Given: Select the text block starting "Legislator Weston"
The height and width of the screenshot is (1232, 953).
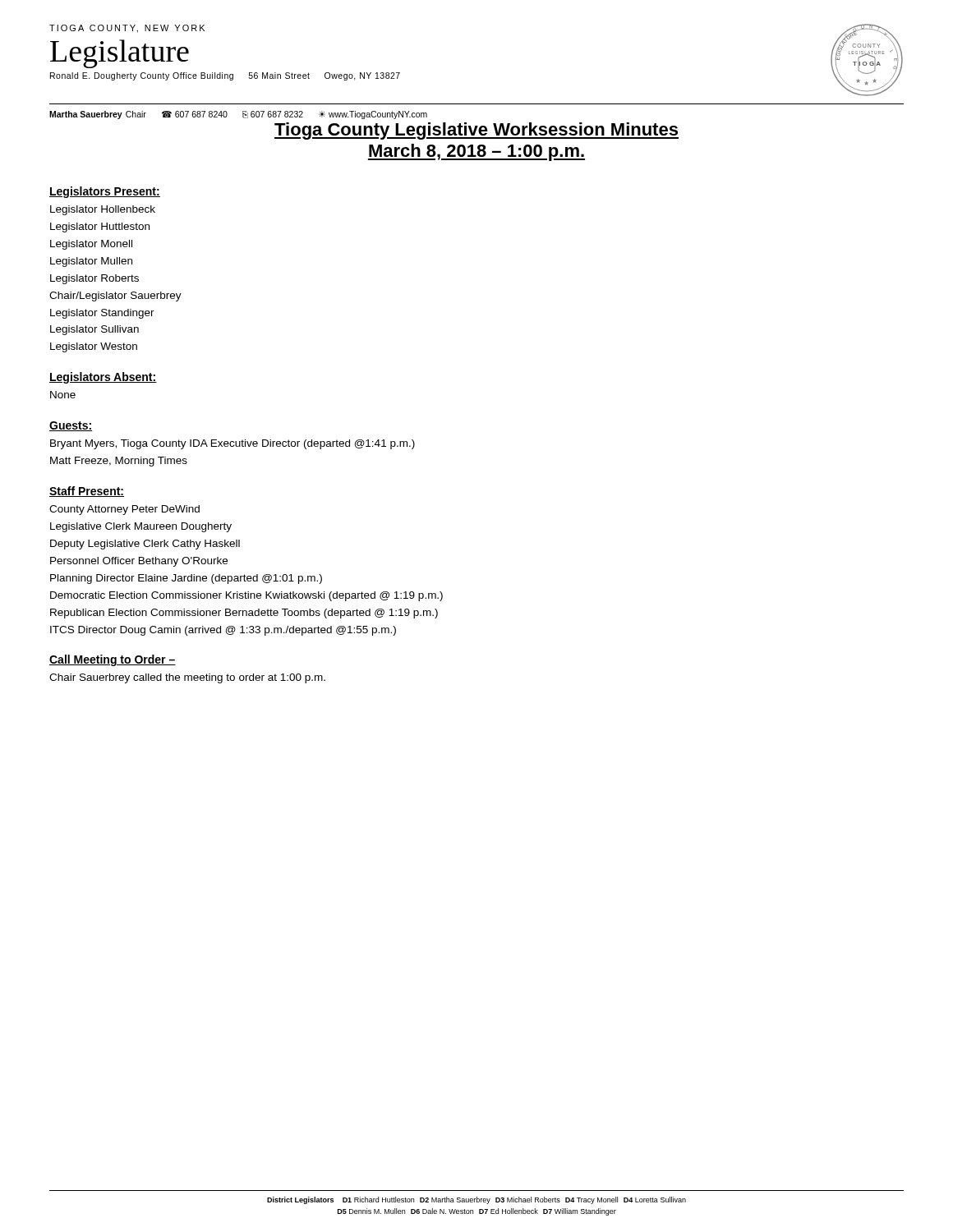Looking at the screenshot, I should [x=94, y=346].
